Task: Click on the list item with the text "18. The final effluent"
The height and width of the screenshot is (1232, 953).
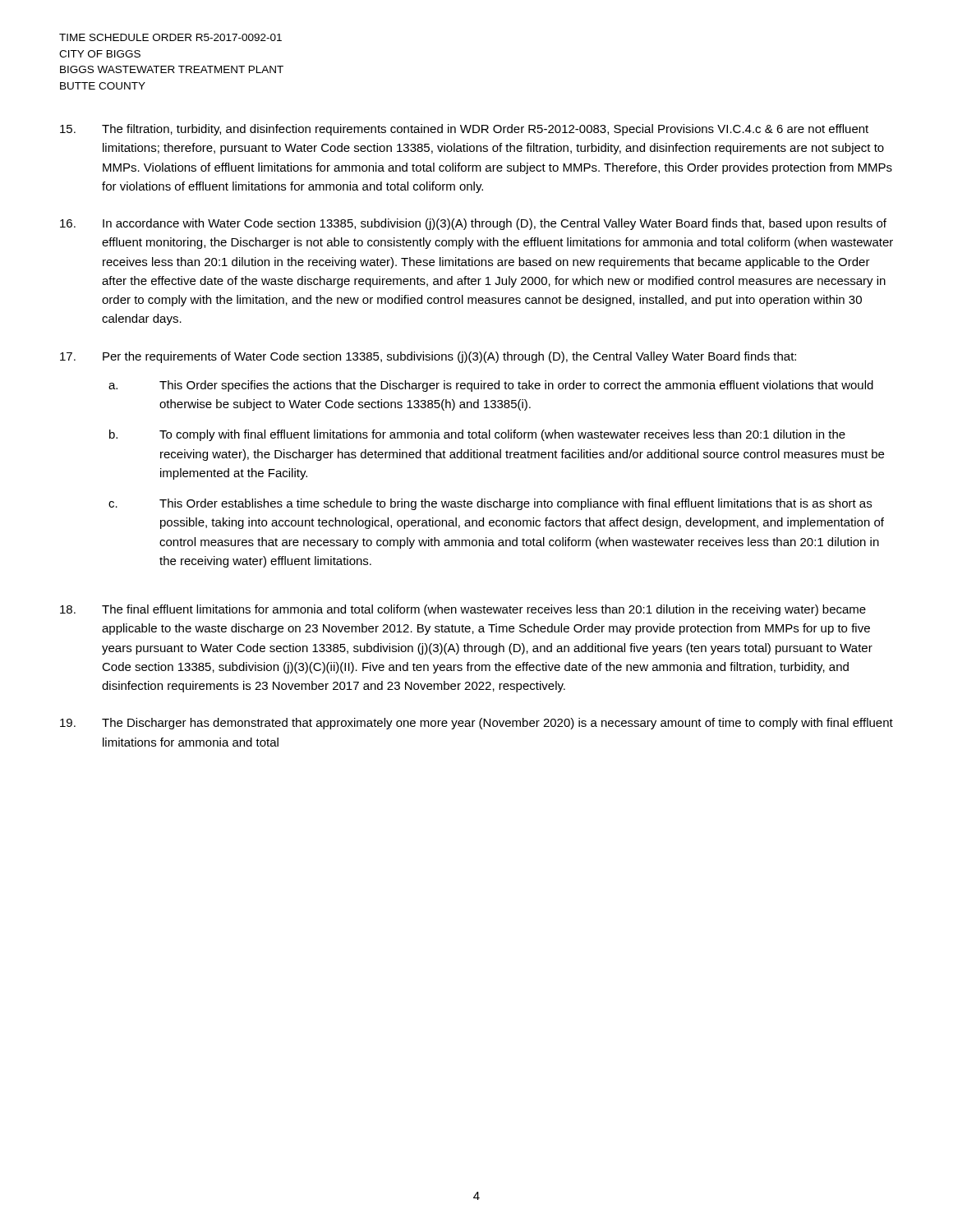Action: pyautogui.click(x=476, y=647)
